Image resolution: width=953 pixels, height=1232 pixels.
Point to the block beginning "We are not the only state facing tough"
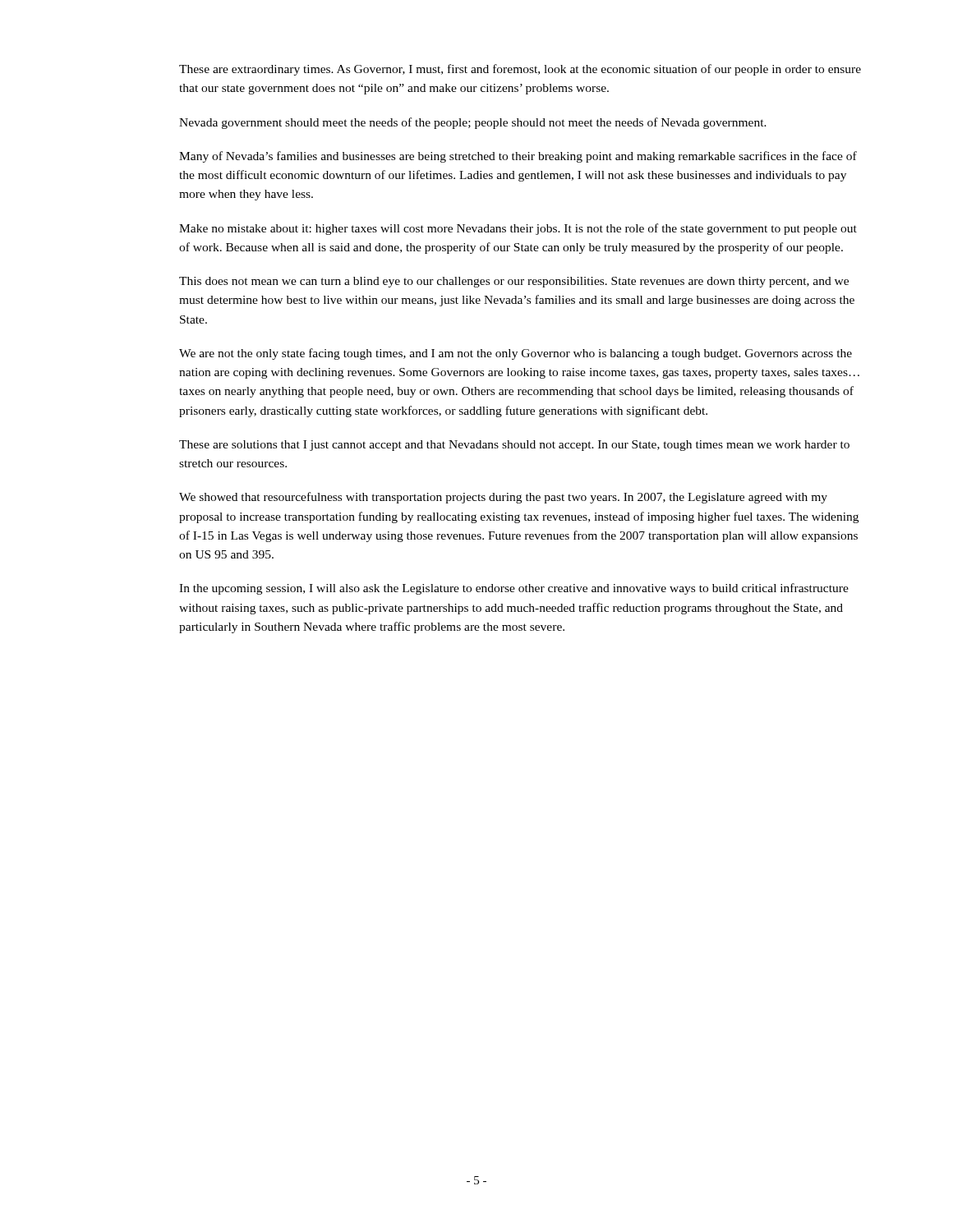click(x=520, y=381)
